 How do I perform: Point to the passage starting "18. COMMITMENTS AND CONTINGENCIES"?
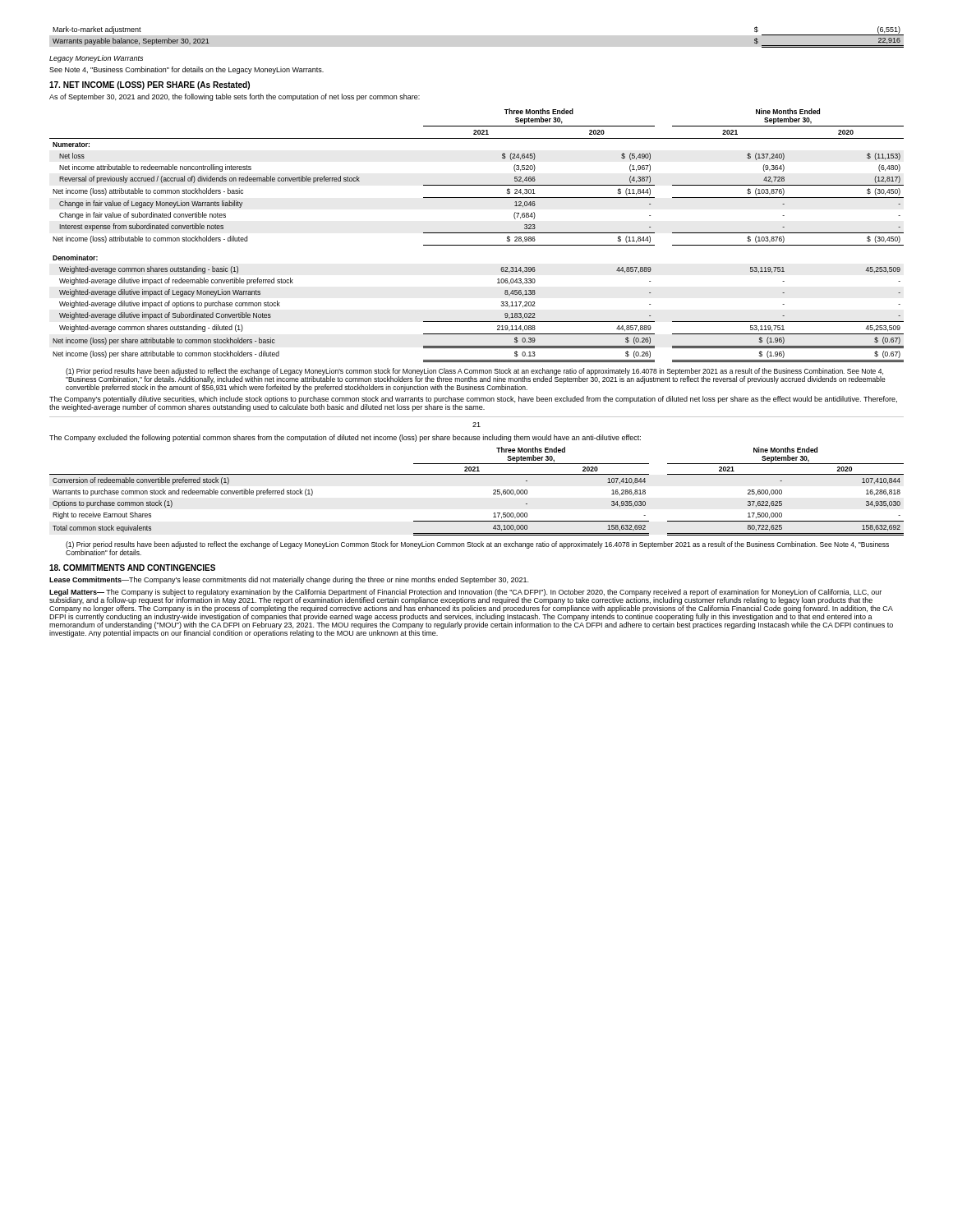tap(132, 568)
